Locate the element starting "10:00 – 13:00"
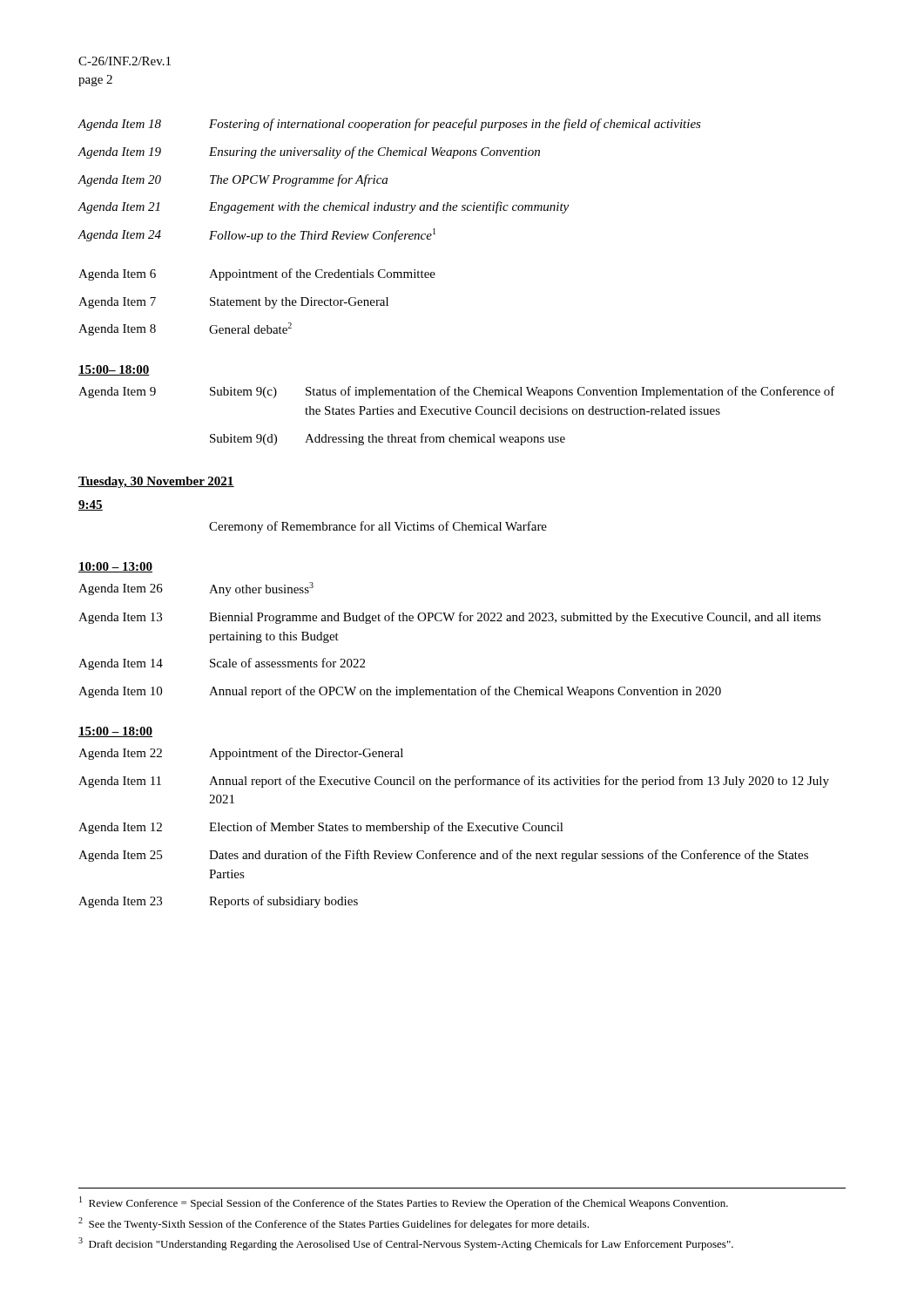The image size is (924, 1307). pyautogui.click(x=115, y=567)
